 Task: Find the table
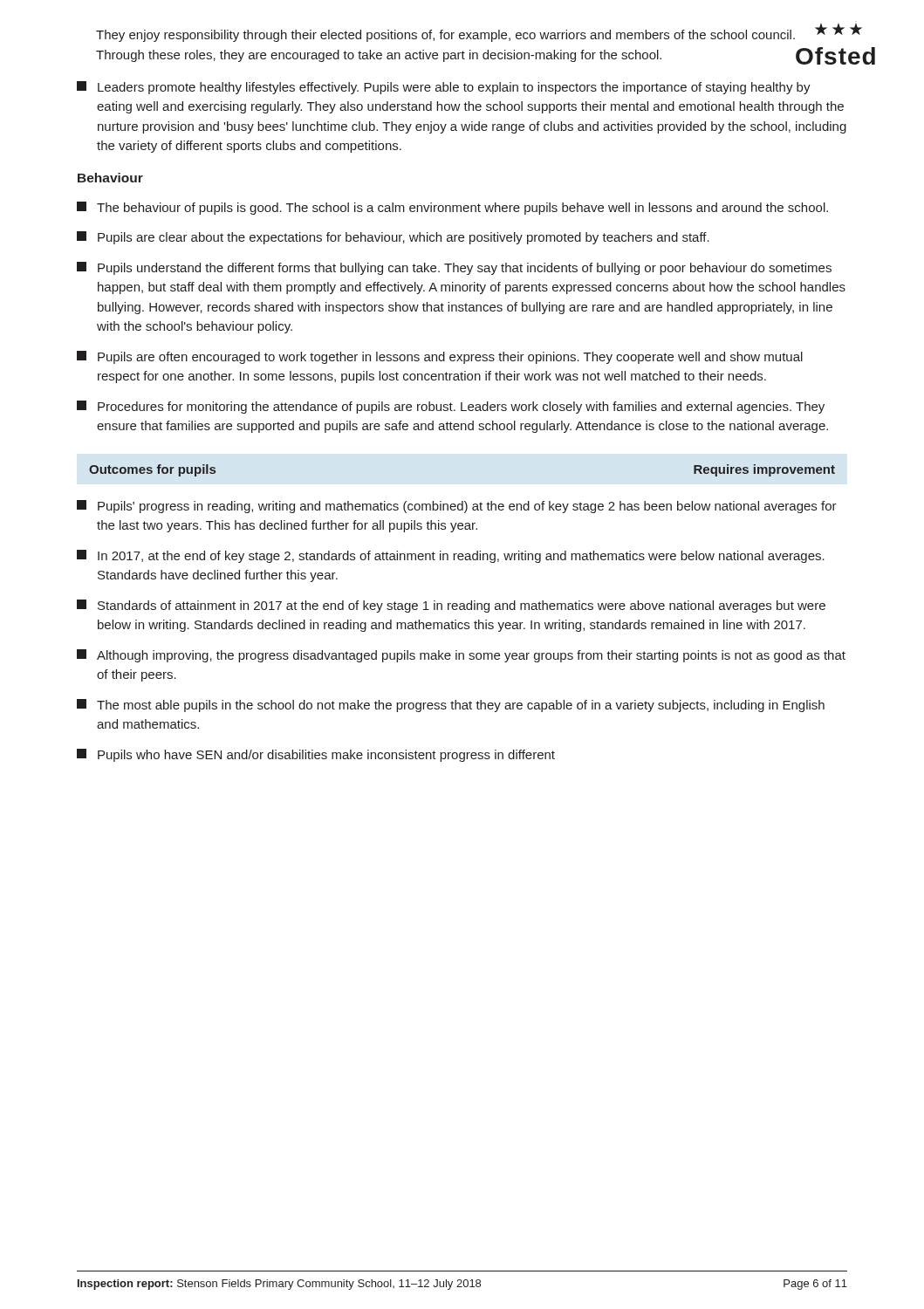click(462, 469)
